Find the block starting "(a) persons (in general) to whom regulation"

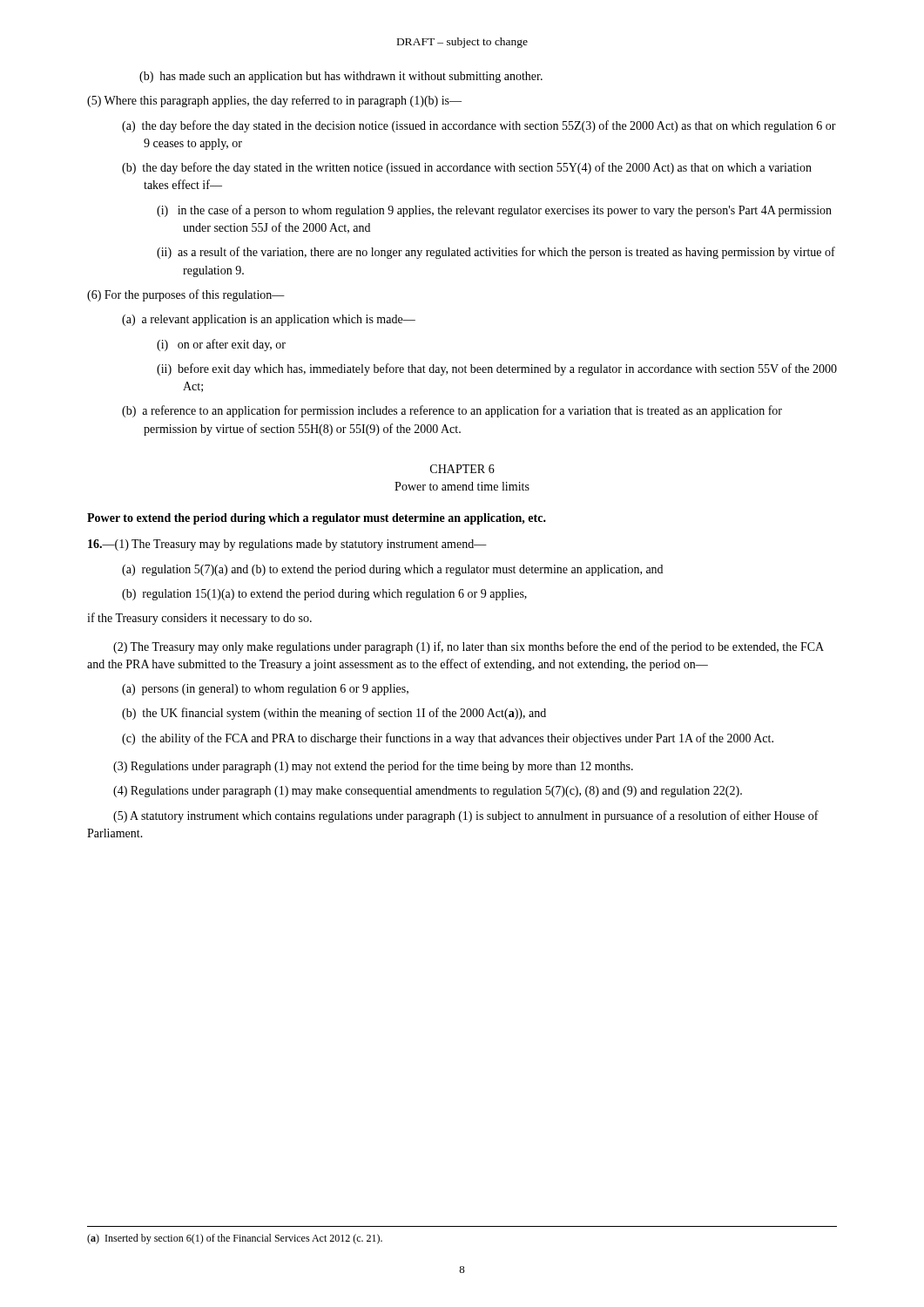click(x=266, y=689)
